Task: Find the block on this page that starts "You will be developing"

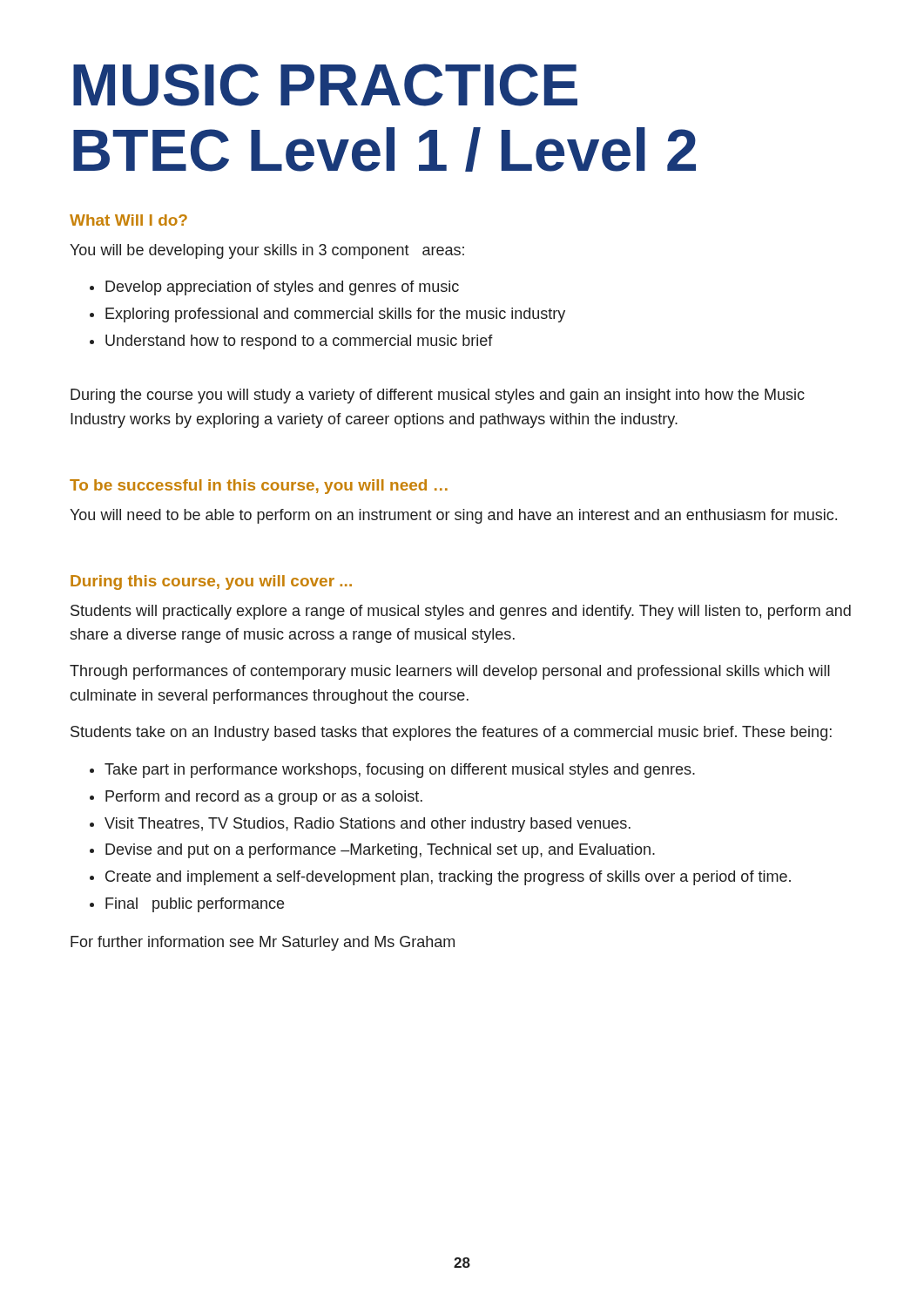Action: pos(268,250)
